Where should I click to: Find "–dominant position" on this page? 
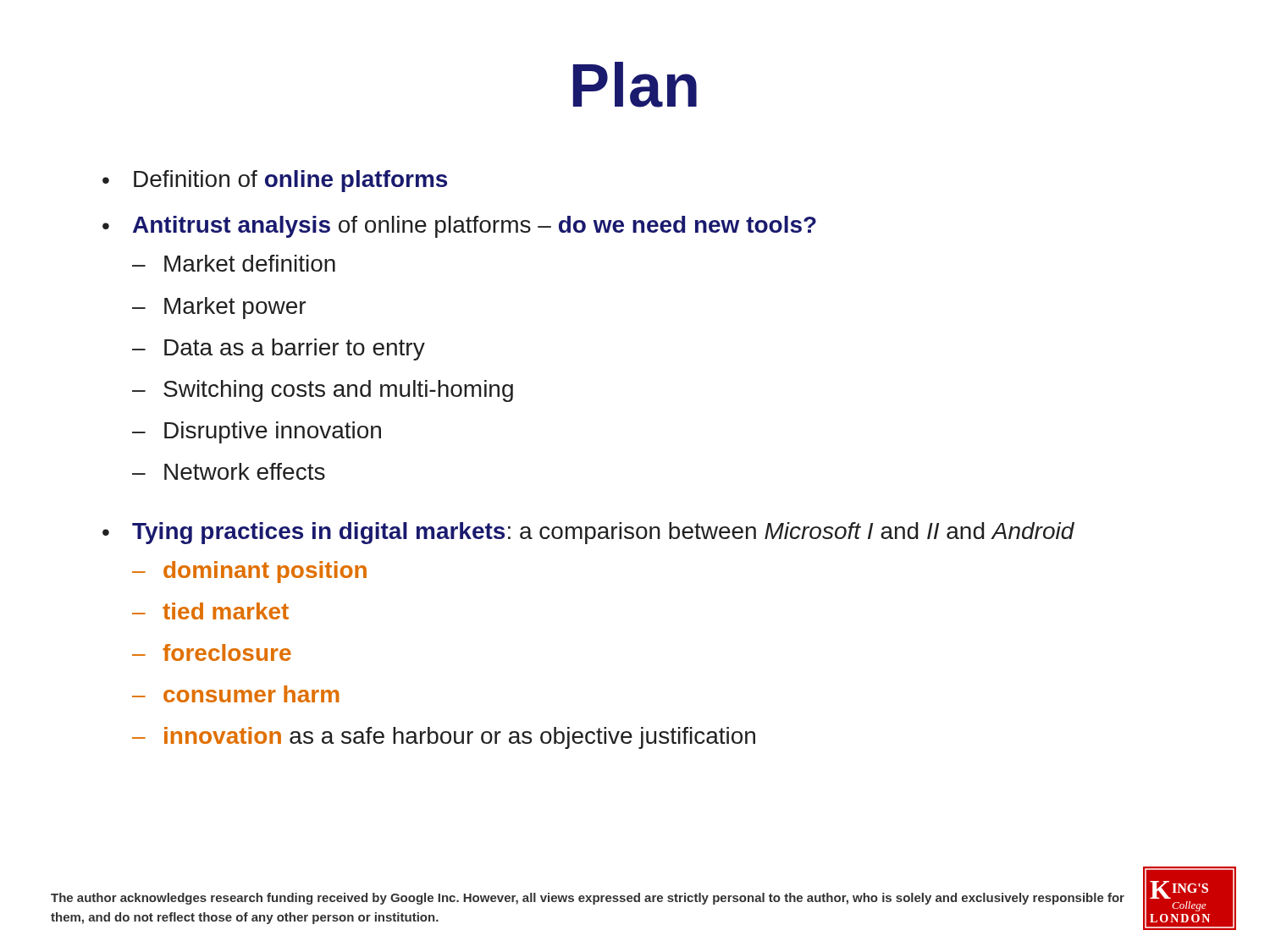(250, 570)
